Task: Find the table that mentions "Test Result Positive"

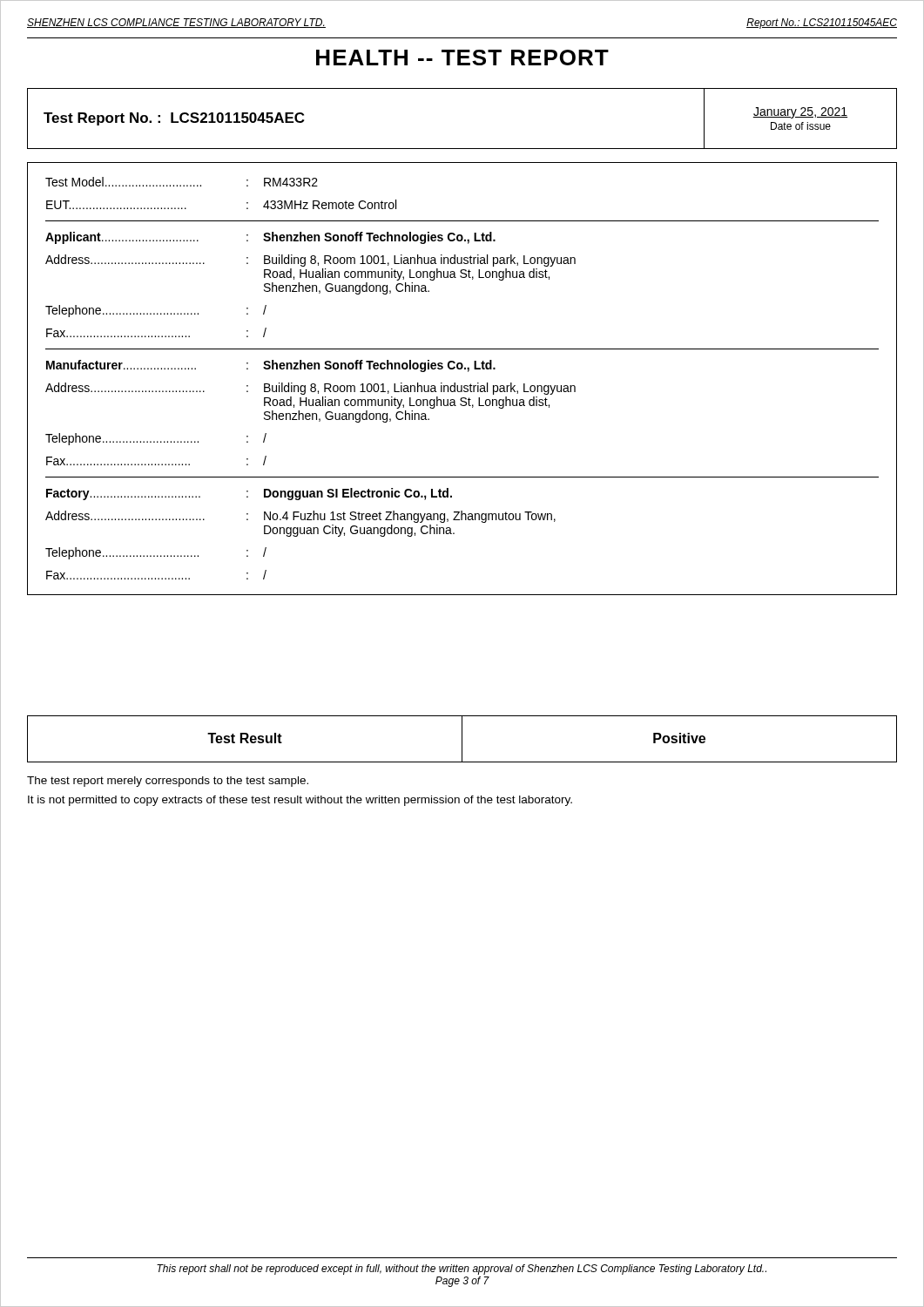Action: [462, 739]
